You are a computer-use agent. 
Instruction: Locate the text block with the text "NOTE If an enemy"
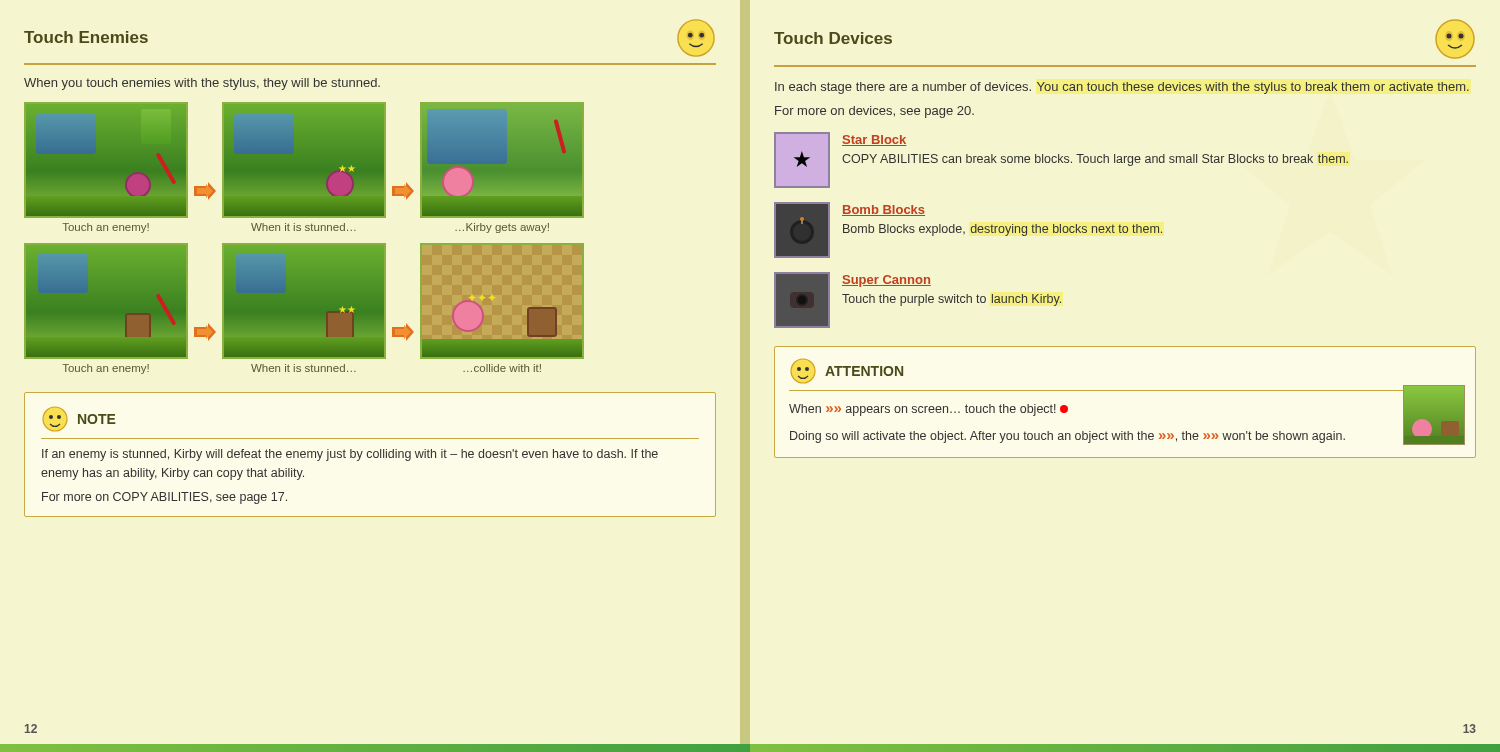[370, 454]
